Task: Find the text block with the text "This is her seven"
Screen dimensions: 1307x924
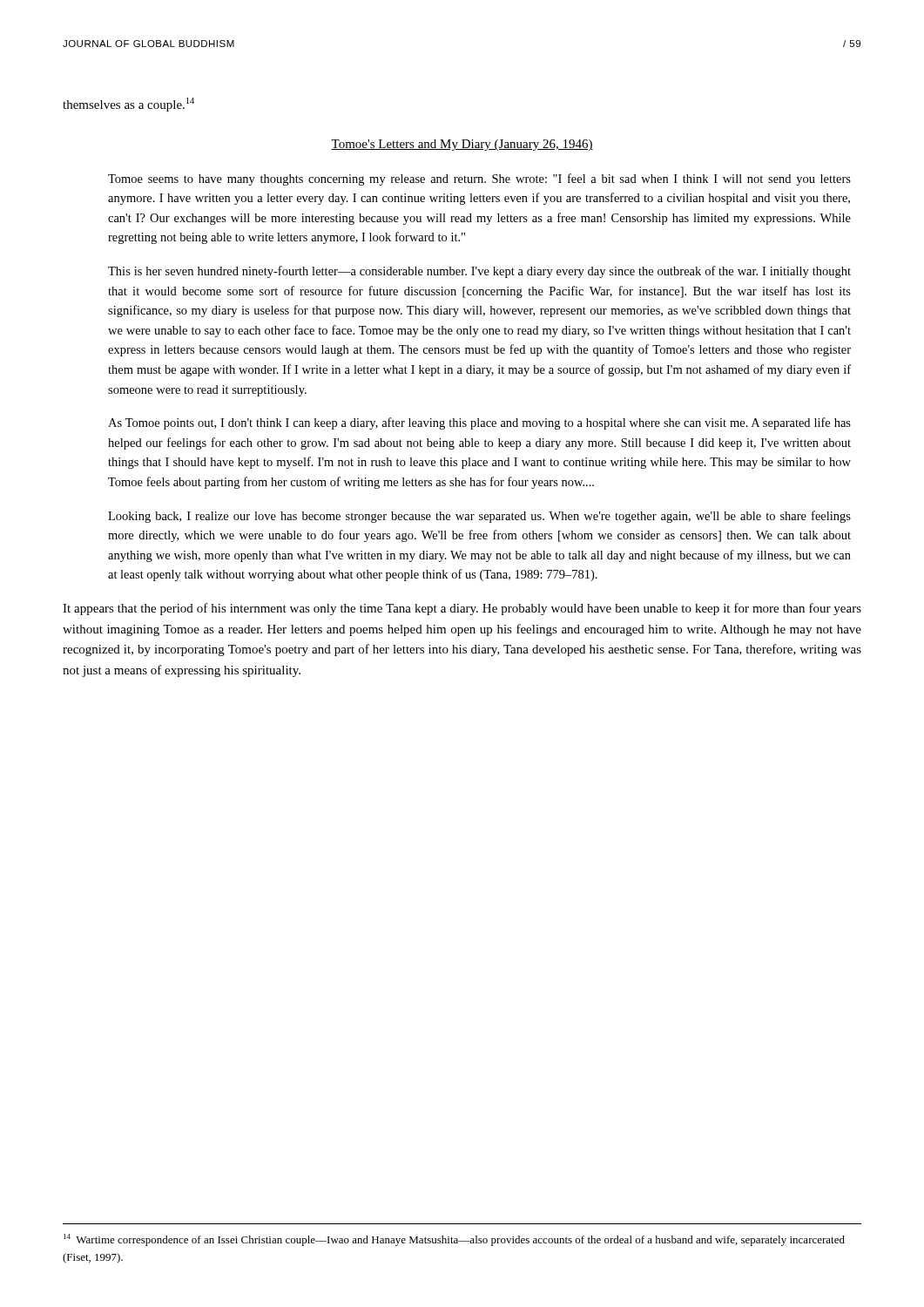Action: coord(479,330)
